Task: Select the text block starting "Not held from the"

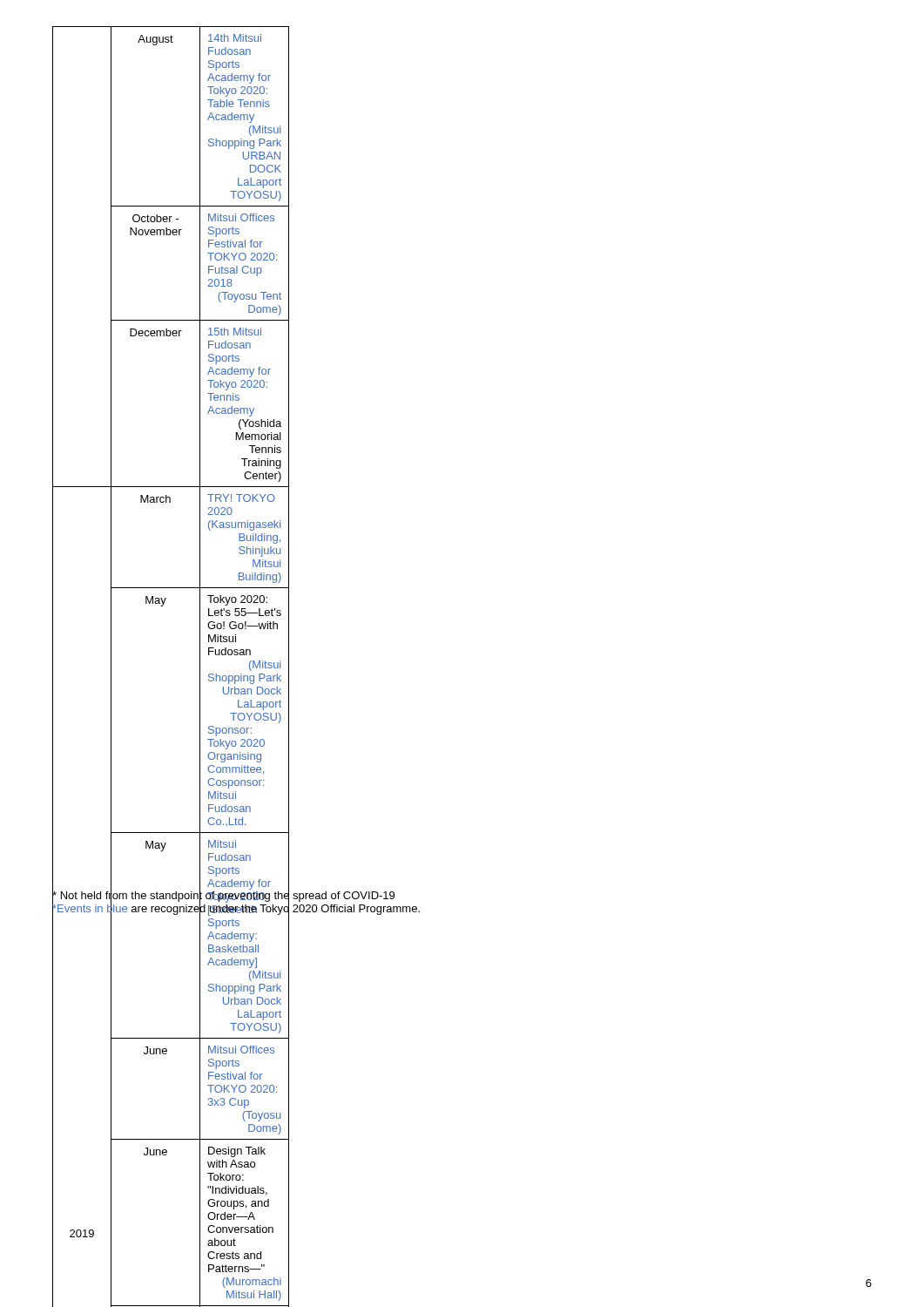Action: coord(236,902)
